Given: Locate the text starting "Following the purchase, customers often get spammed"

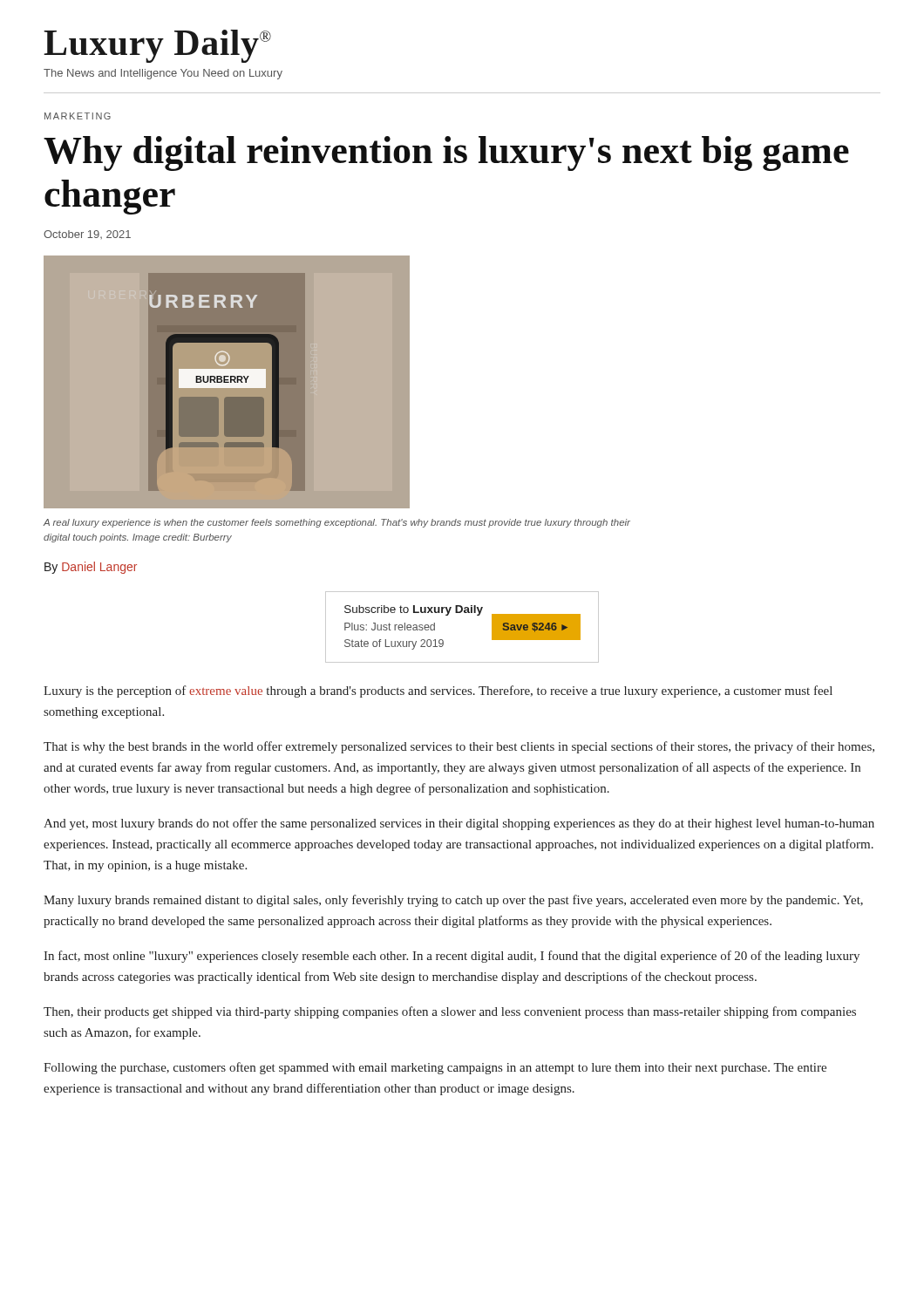Looking at the screenshot, I should coord(435,1078).
